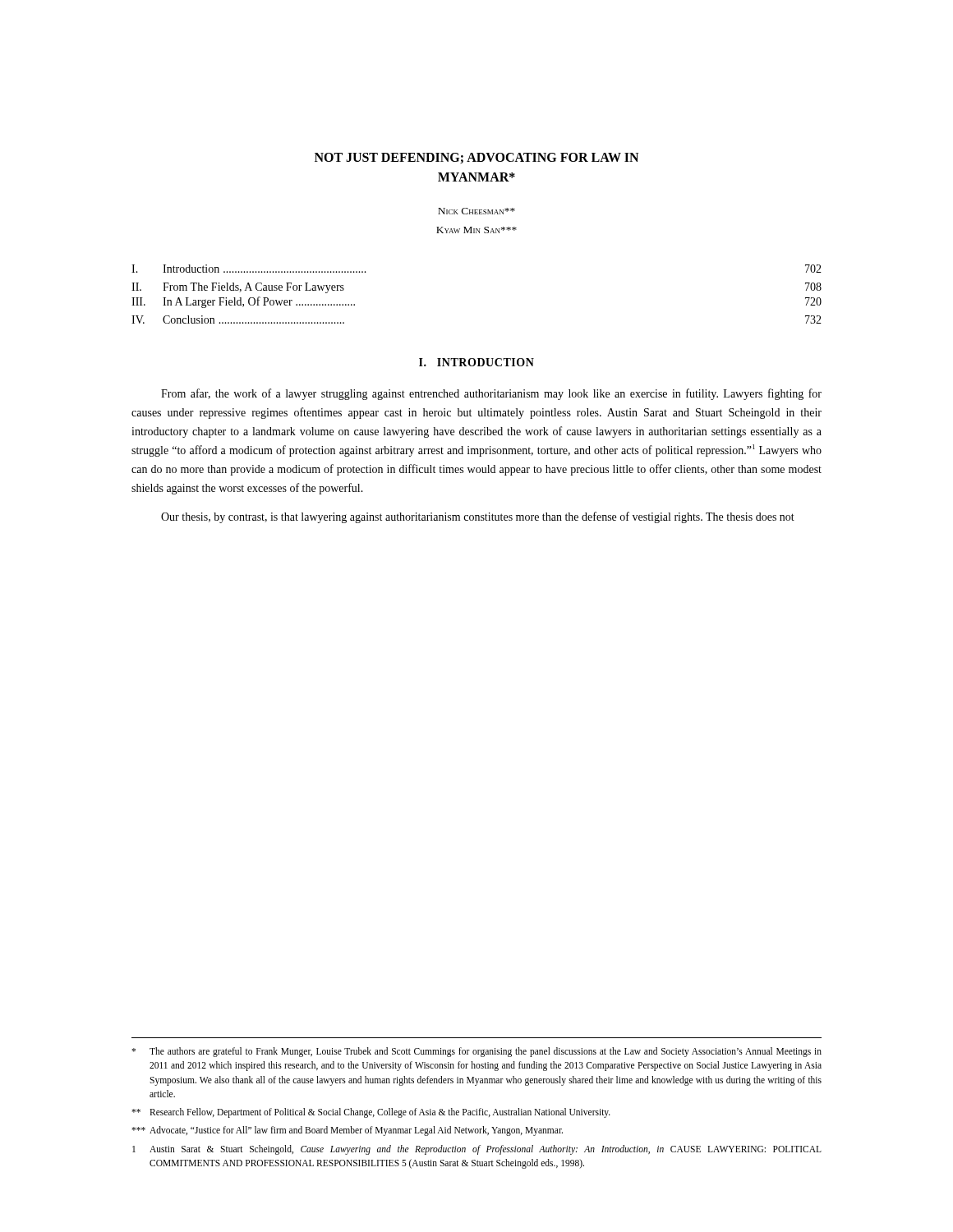Locate the block of text that opens with "1 Austin Sarat & Stuart Scheingold,"
This screenshot has width=953, height=1232.
pyautogui.click(x=476, y=1156)
